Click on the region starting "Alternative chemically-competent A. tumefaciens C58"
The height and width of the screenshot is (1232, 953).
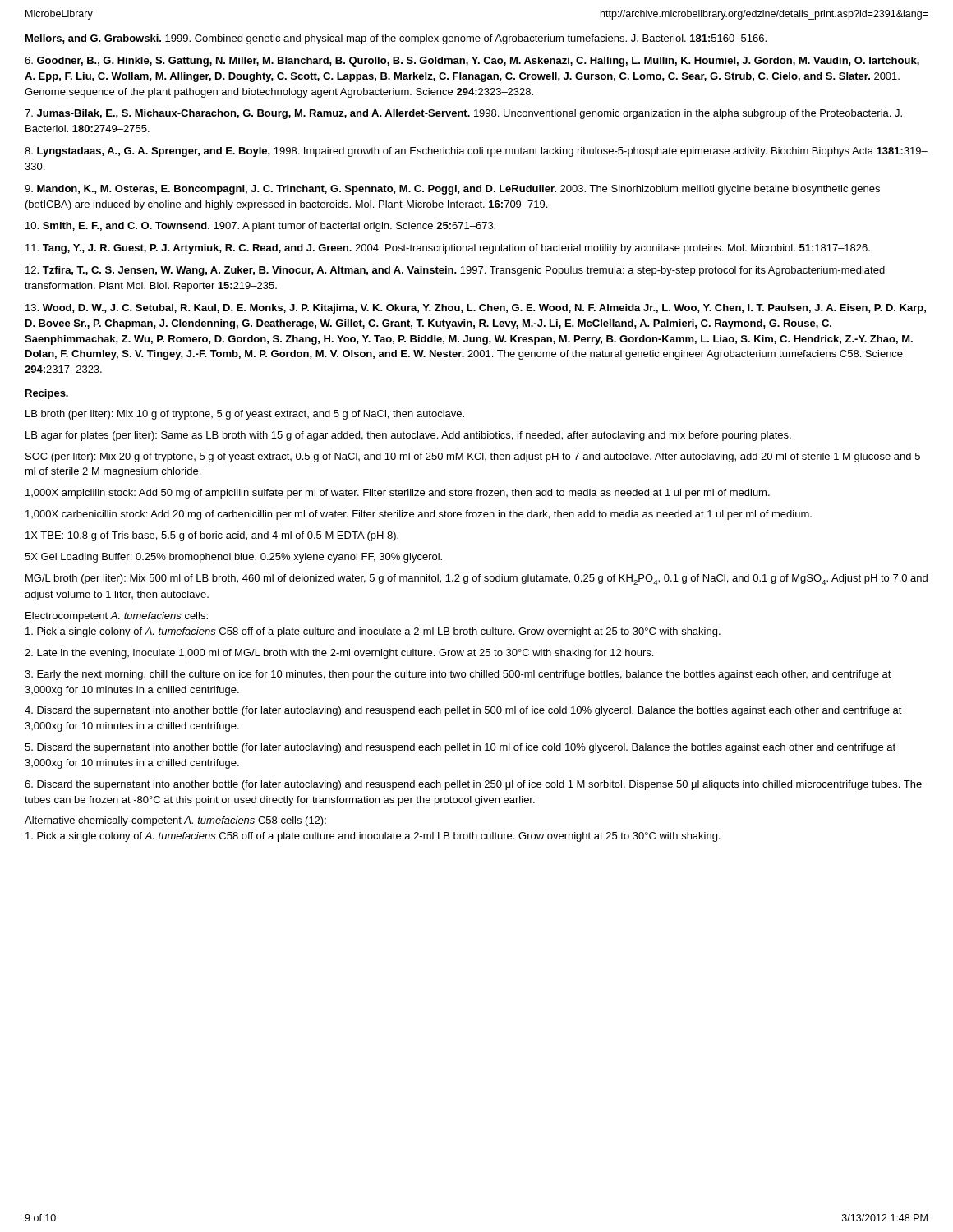click(373, 828)
